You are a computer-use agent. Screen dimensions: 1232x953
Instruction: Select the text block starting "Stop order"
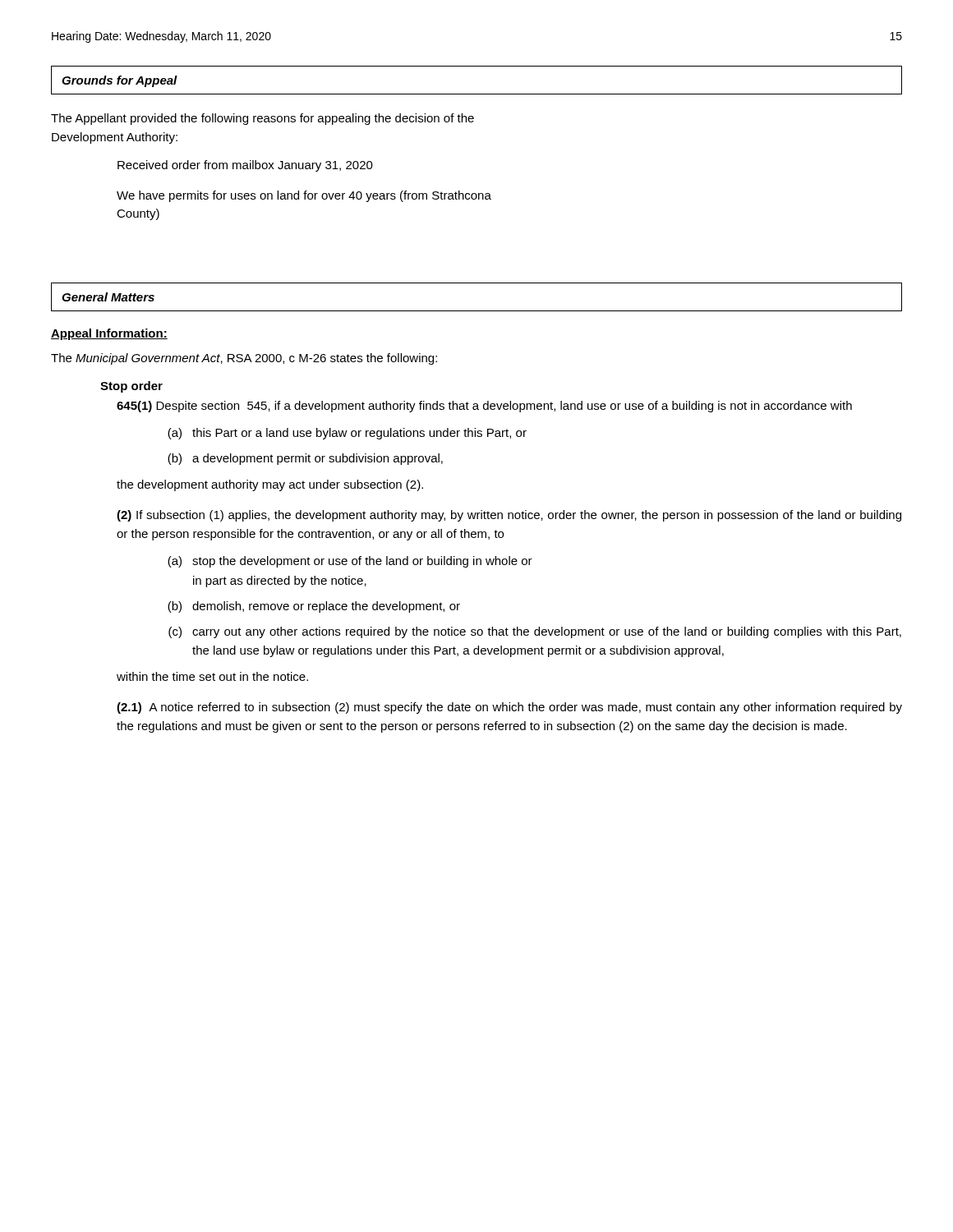(131, 385)
